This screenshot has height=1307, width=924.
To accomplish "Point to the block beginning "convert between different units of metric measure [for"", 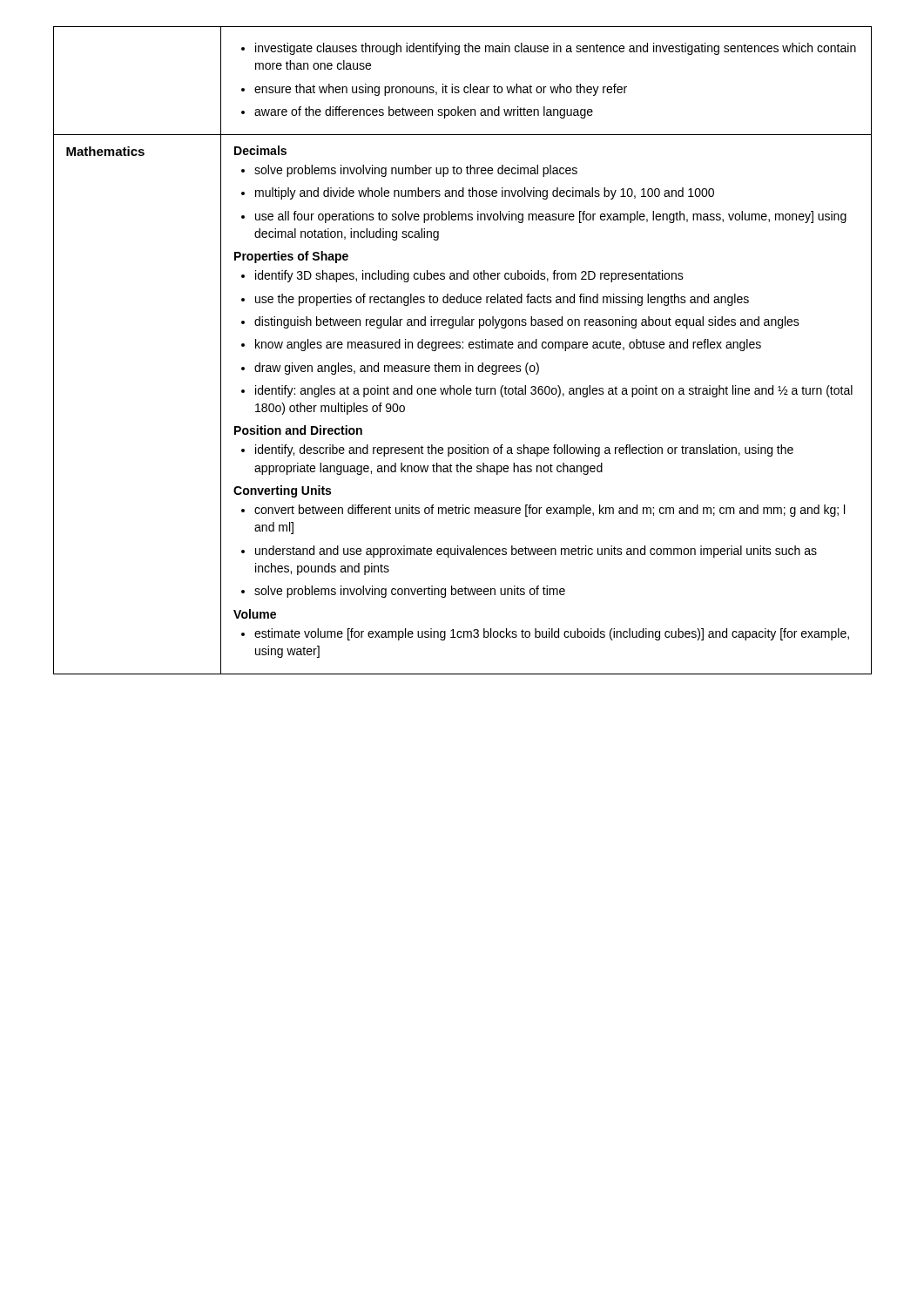I will [x=546, y=551].
